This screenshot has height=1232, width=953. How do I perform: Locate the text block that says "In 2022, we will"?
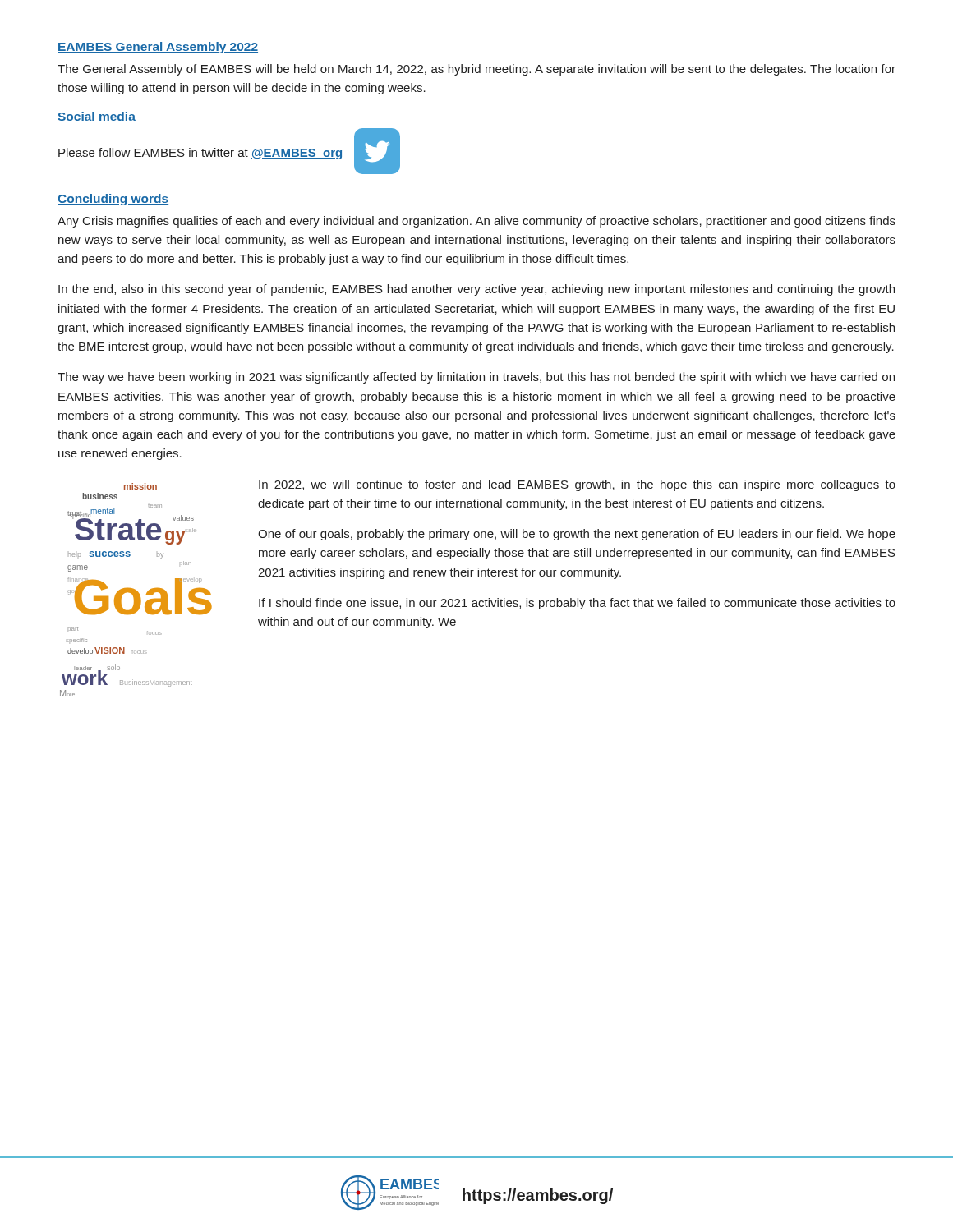tap(577, 553)
